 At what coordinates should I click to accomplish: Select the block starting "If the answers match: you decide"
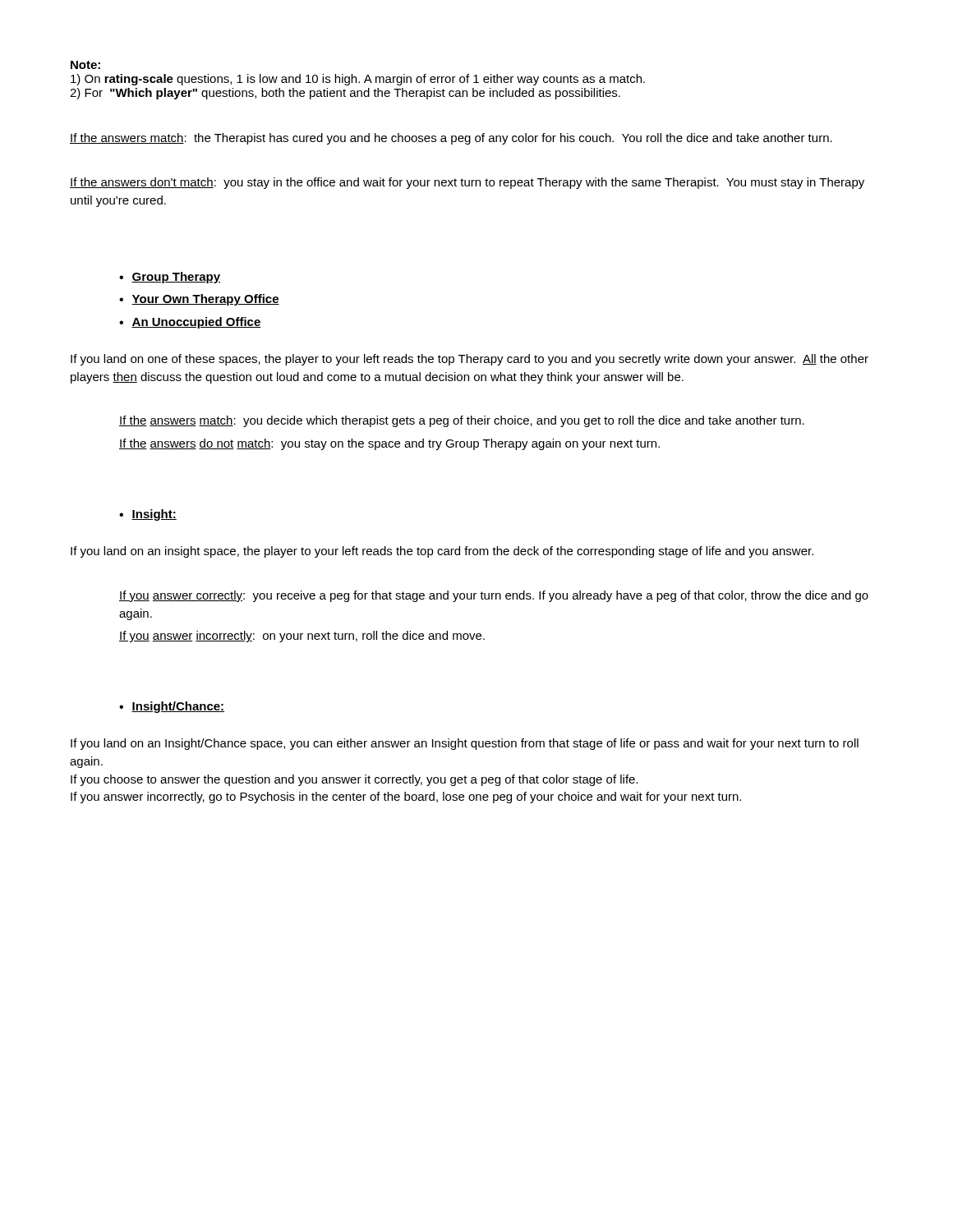[501, 432]
